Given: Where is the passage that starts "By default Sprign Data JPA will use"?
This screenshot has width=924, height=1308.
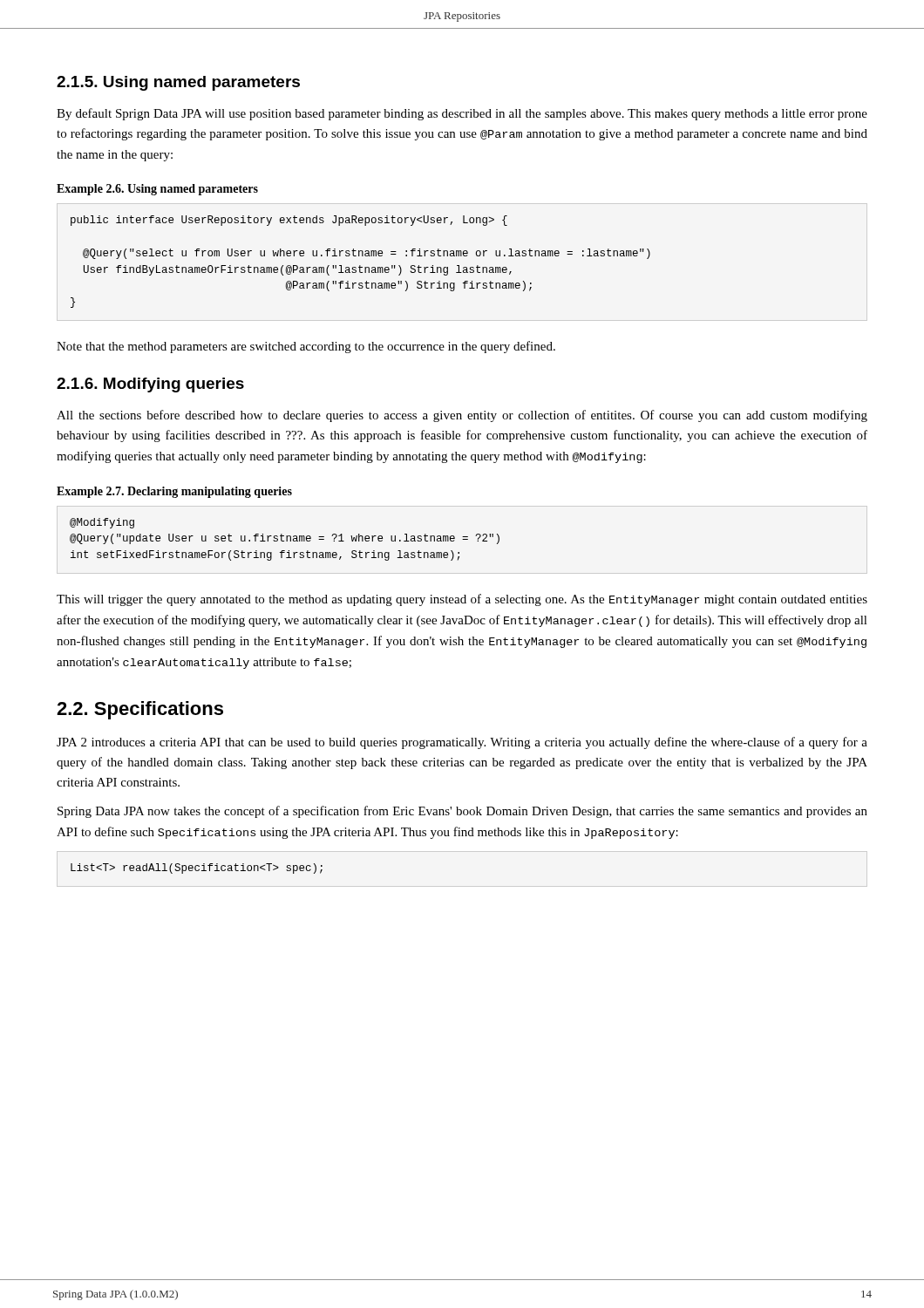Looking at the screenshot, I should coord(462,134).
